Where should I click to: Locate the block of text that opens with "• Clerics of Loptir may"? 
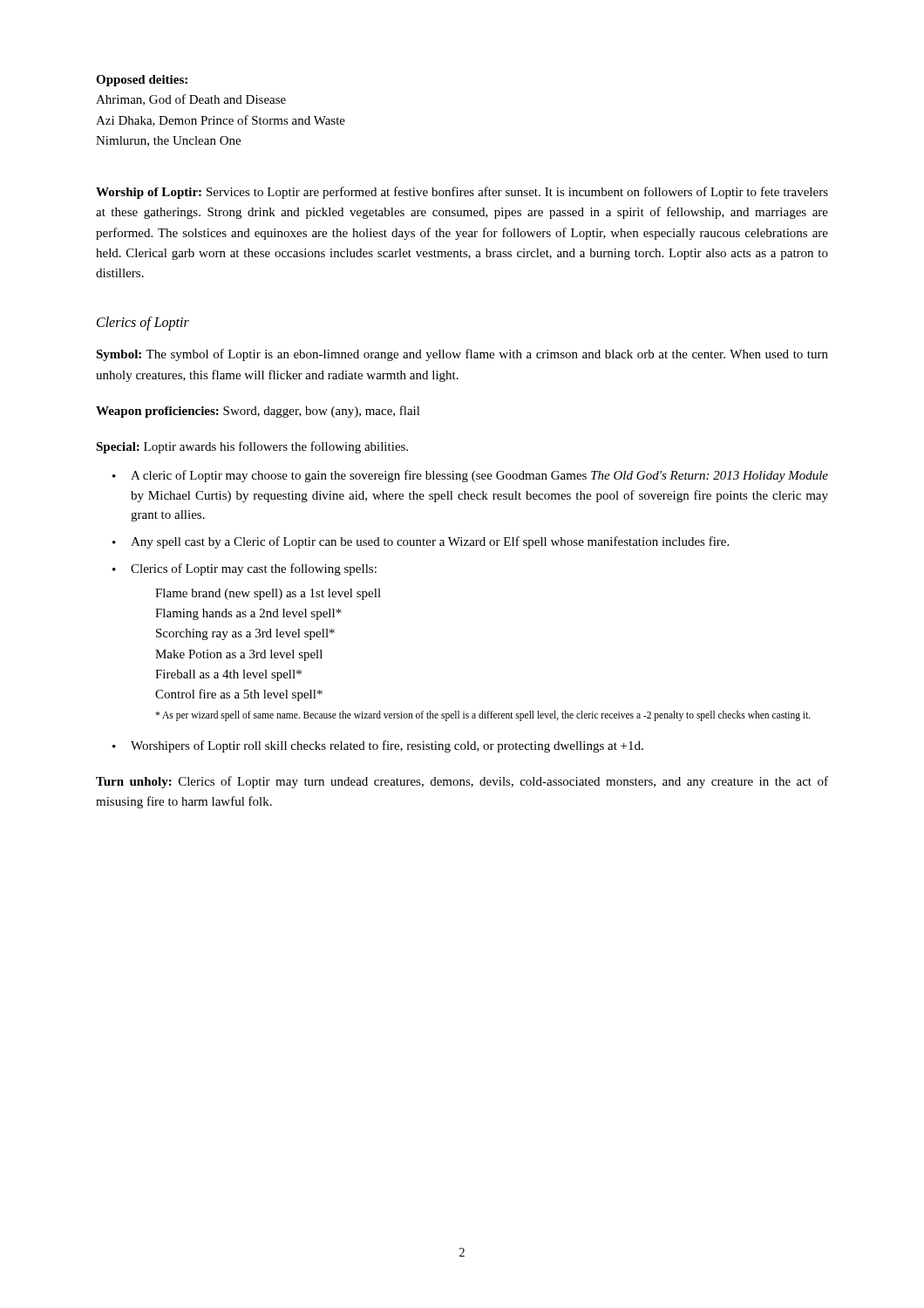[x=245, y=569]
